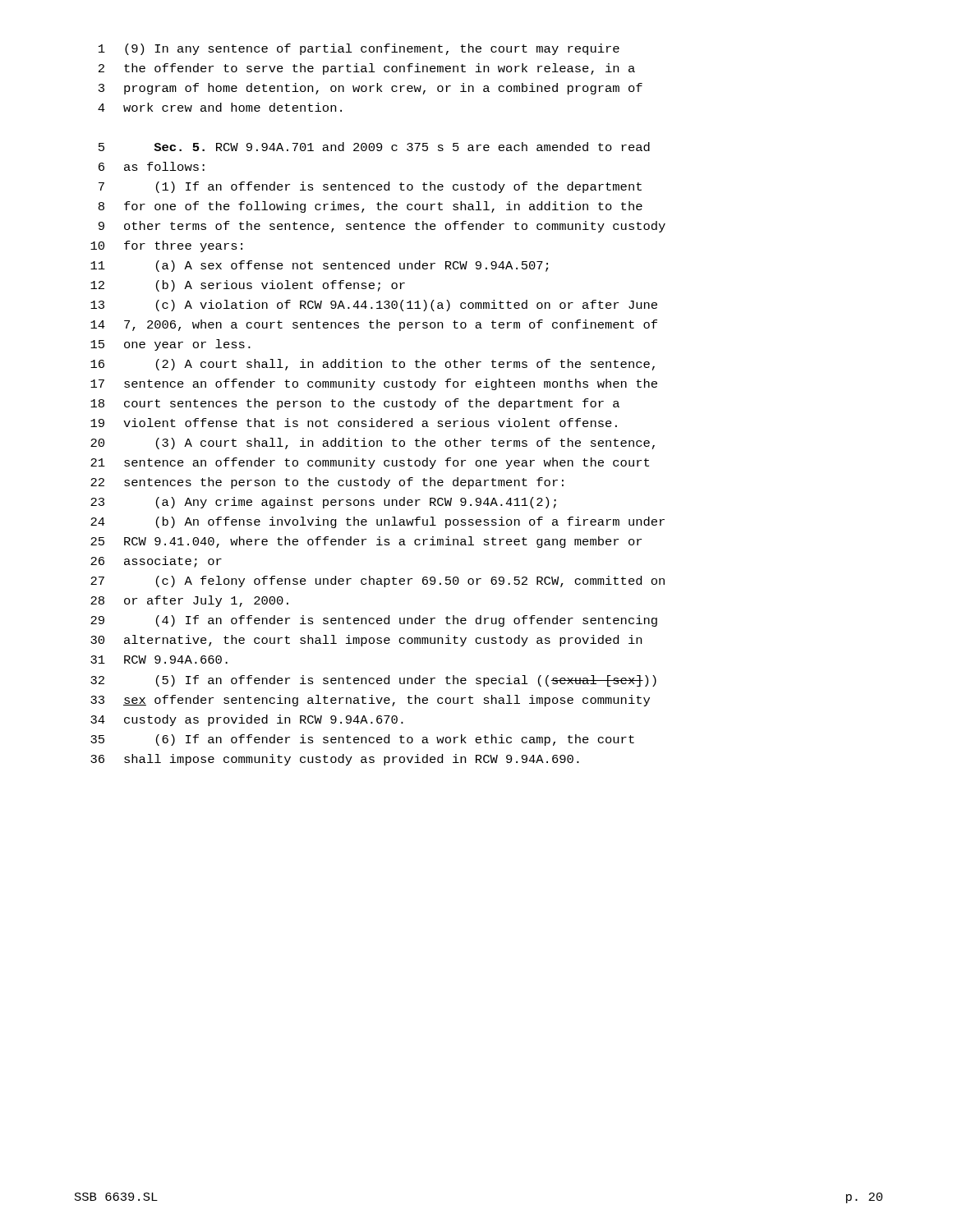This screenshot has height=1232, width=953.
Task: Click on the list item that says "17 sentence an offender"
Action: coord(479,385)
